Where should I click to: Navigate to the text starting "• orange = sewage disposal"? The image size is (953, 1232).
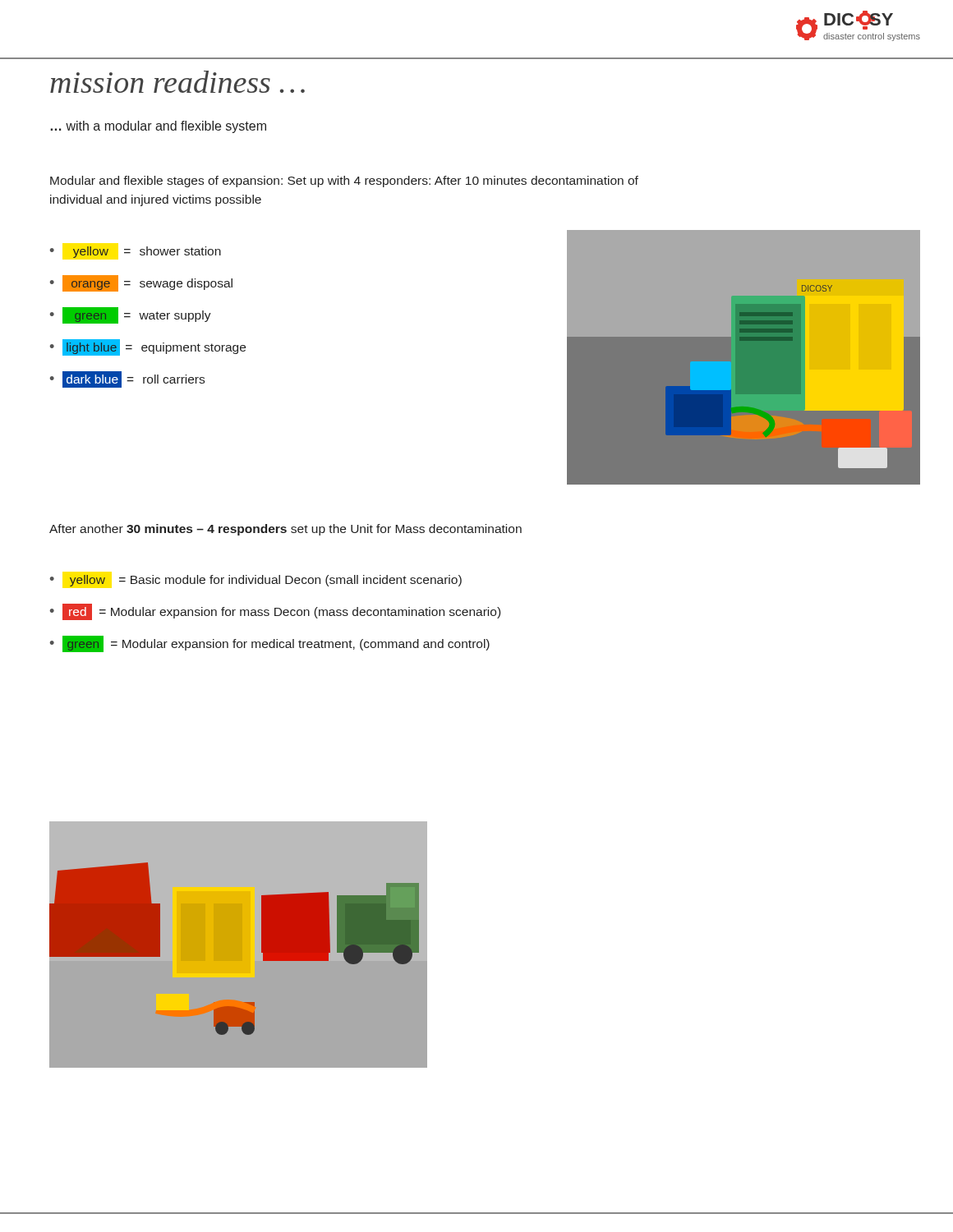(141, 283)
